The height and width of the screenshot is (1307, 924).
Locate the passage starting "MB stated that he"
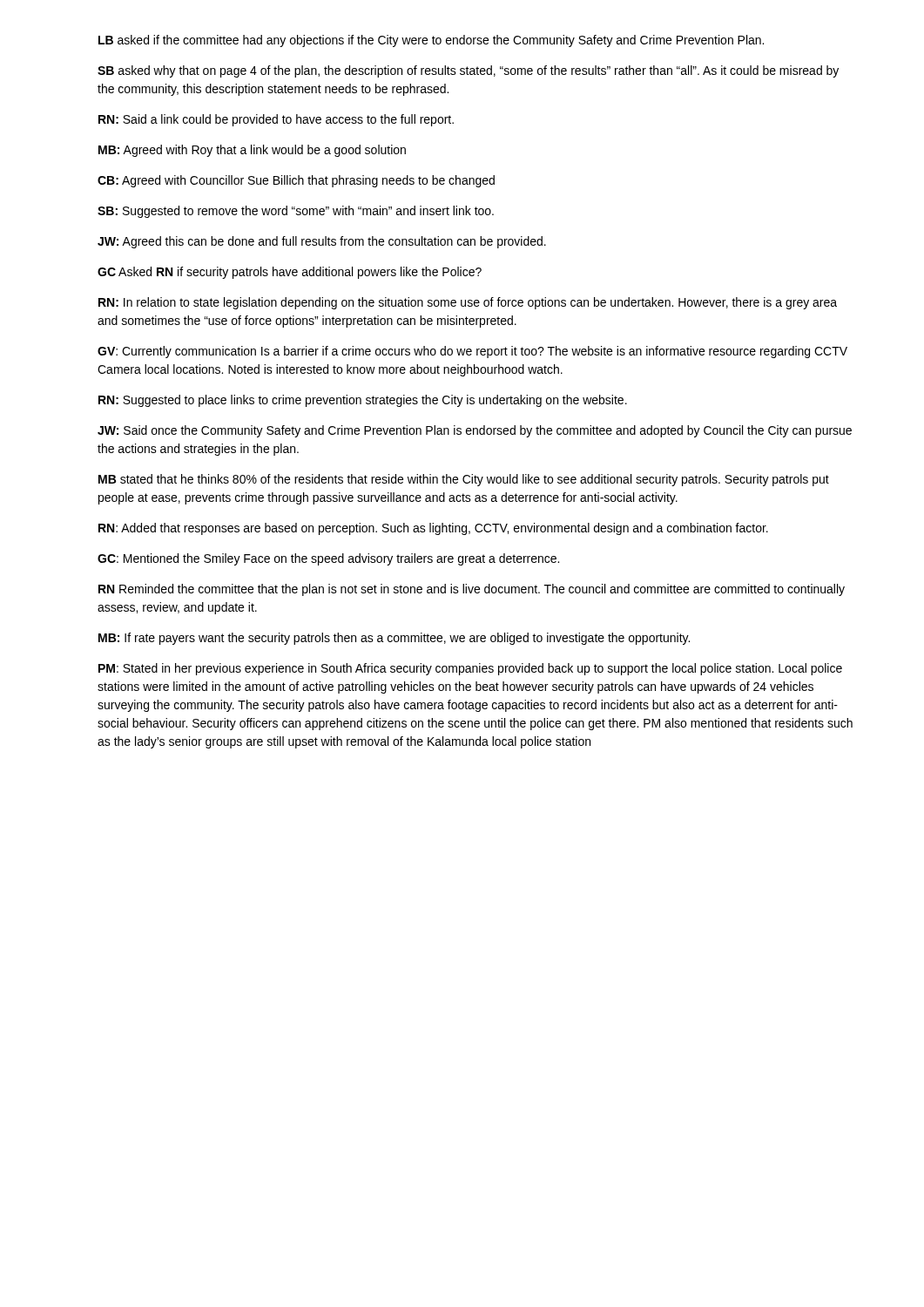coord(463,488)
